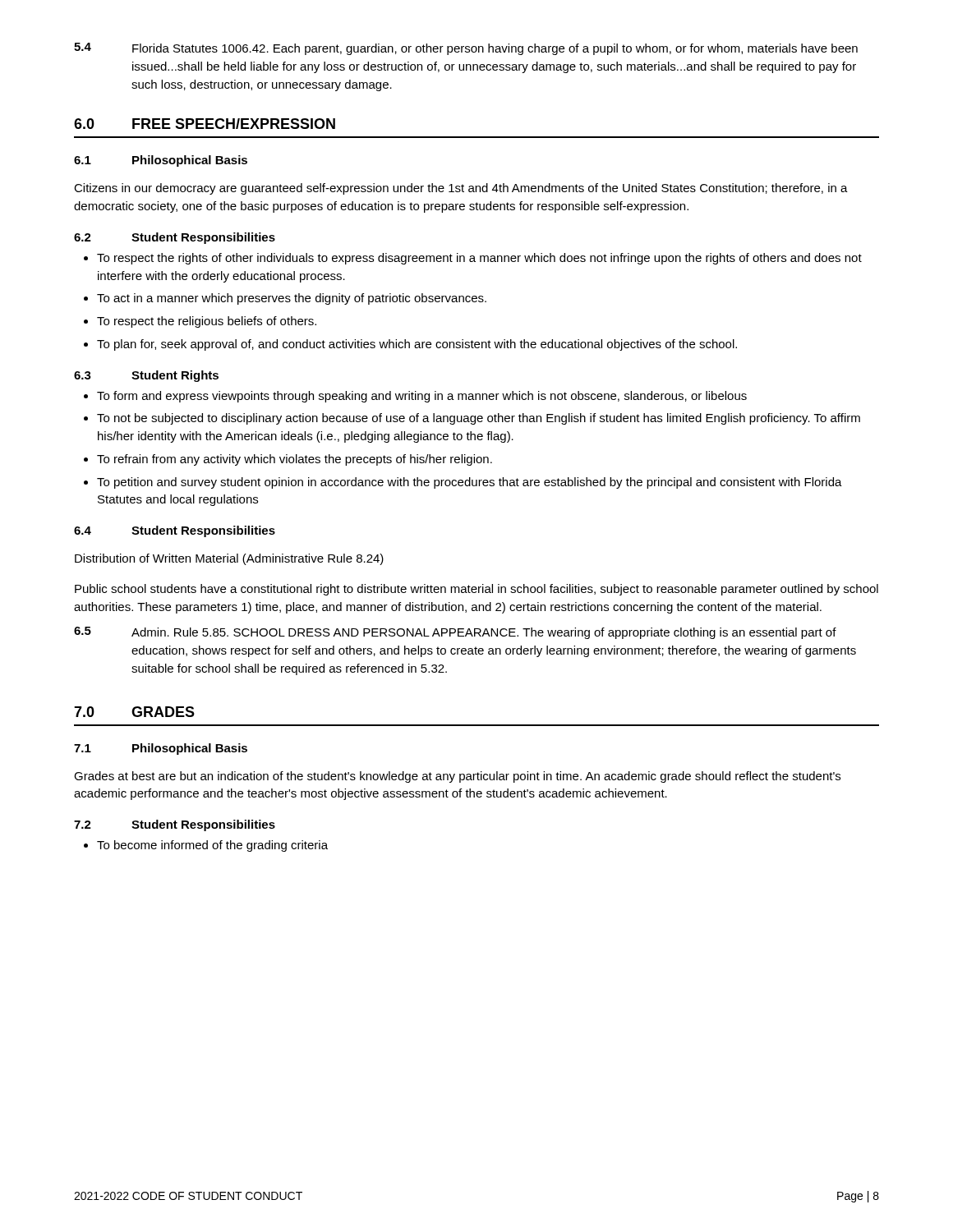Where is the passage that starts "6.5 Admin. Rule 5.85. SCHOOL DRESS AND"?
Viewport: 953px width, 1232px height.
pos(476,650)
